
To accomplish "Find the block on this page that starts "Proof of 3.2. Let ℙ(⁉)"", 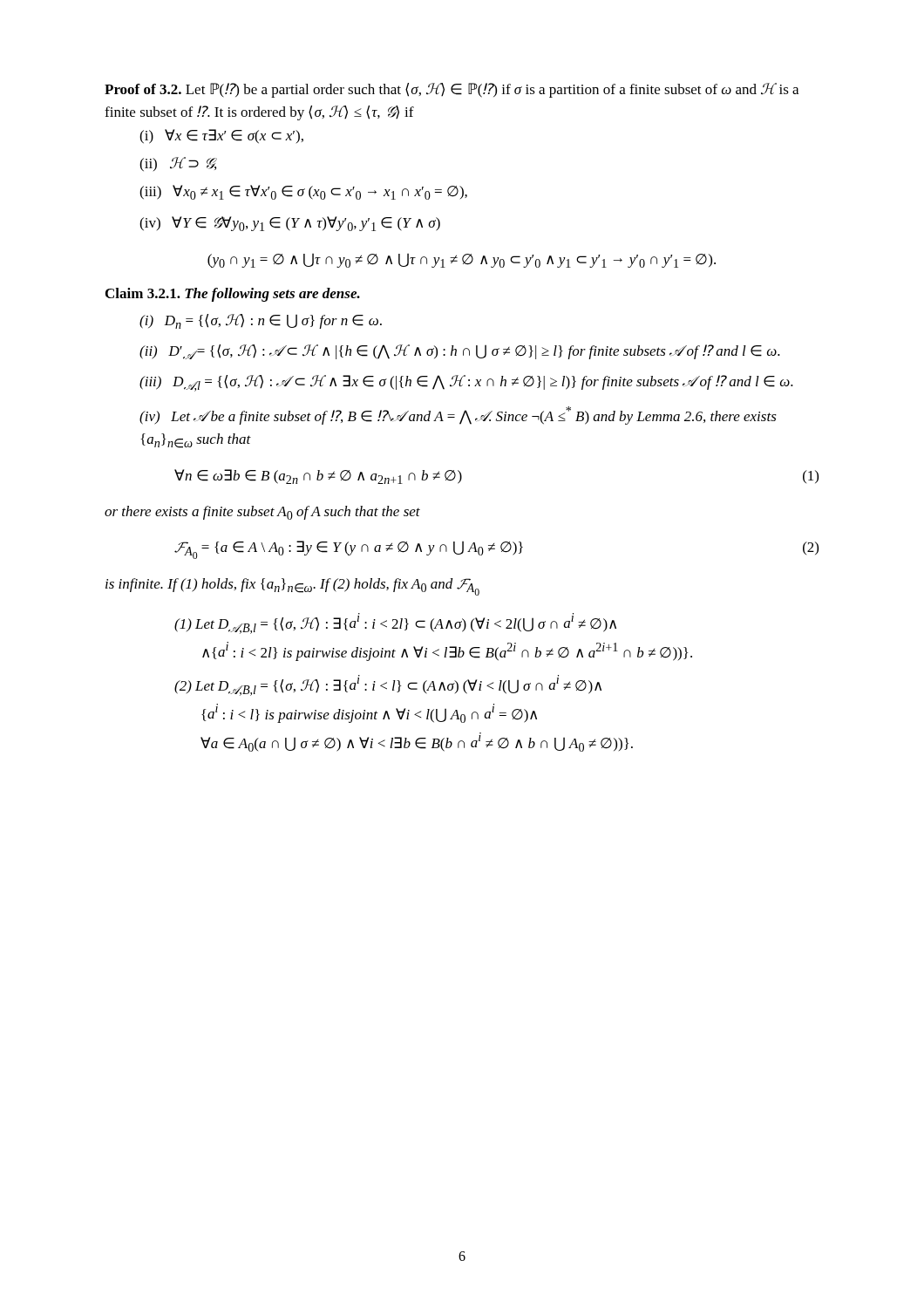I will (x=452, y=101).
